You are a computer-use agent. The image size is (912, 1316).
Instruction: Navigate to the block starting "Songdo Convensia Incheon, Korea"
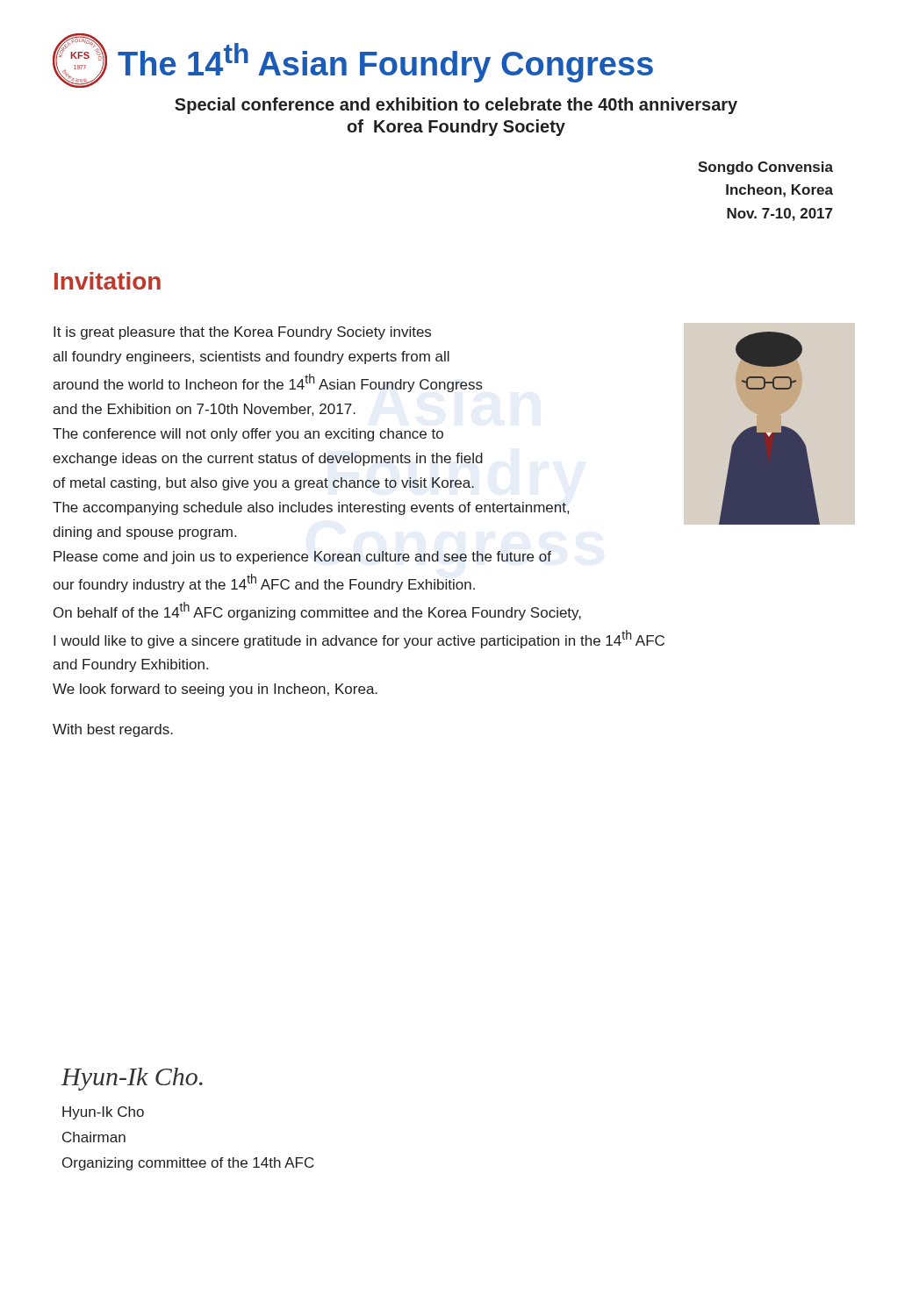pyautogui.click(x=765, y=190)
